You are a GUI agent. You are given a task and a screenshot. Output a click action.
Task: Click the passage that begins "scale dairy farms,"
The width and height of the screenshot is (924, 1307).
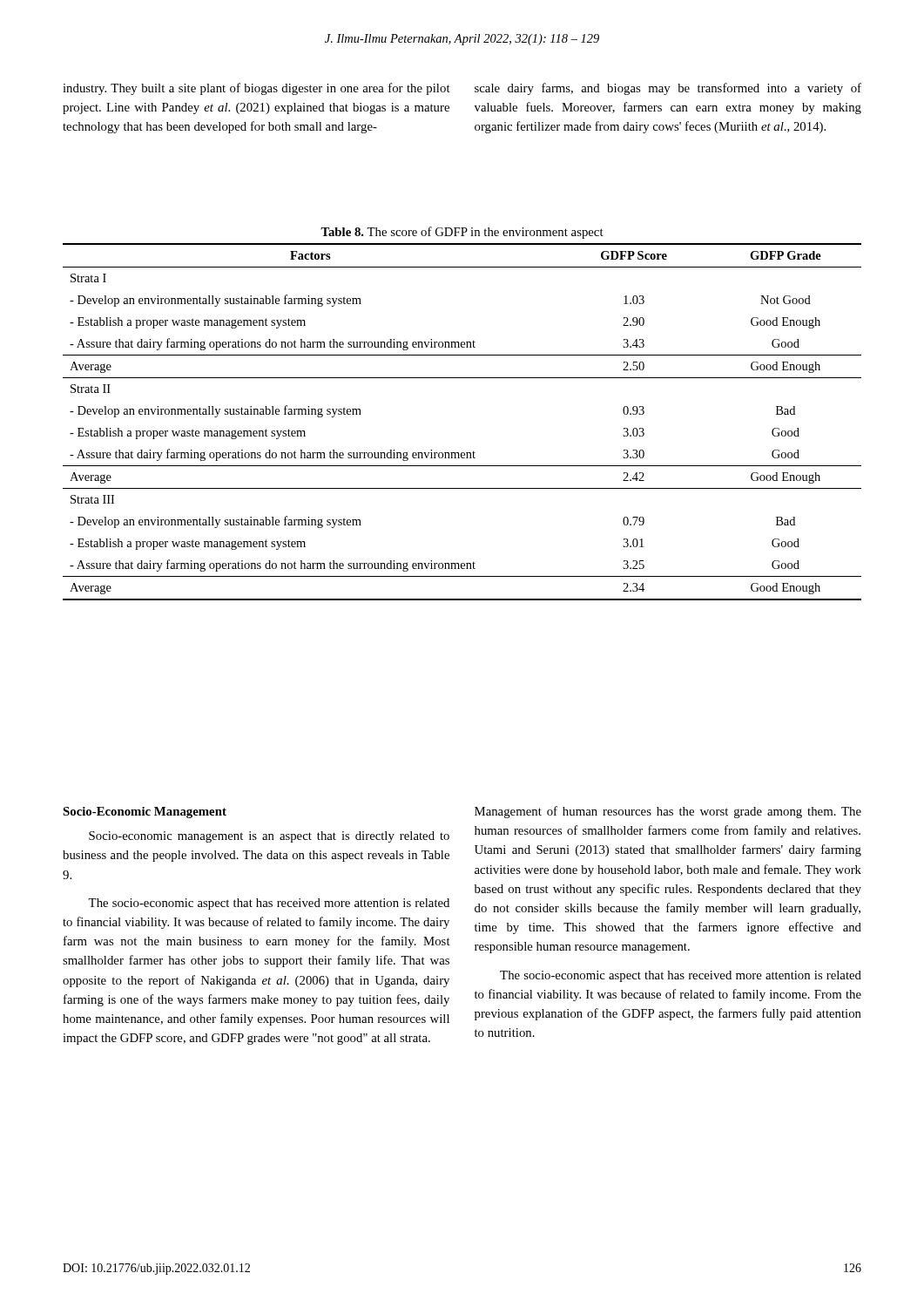tap(668, 107)
